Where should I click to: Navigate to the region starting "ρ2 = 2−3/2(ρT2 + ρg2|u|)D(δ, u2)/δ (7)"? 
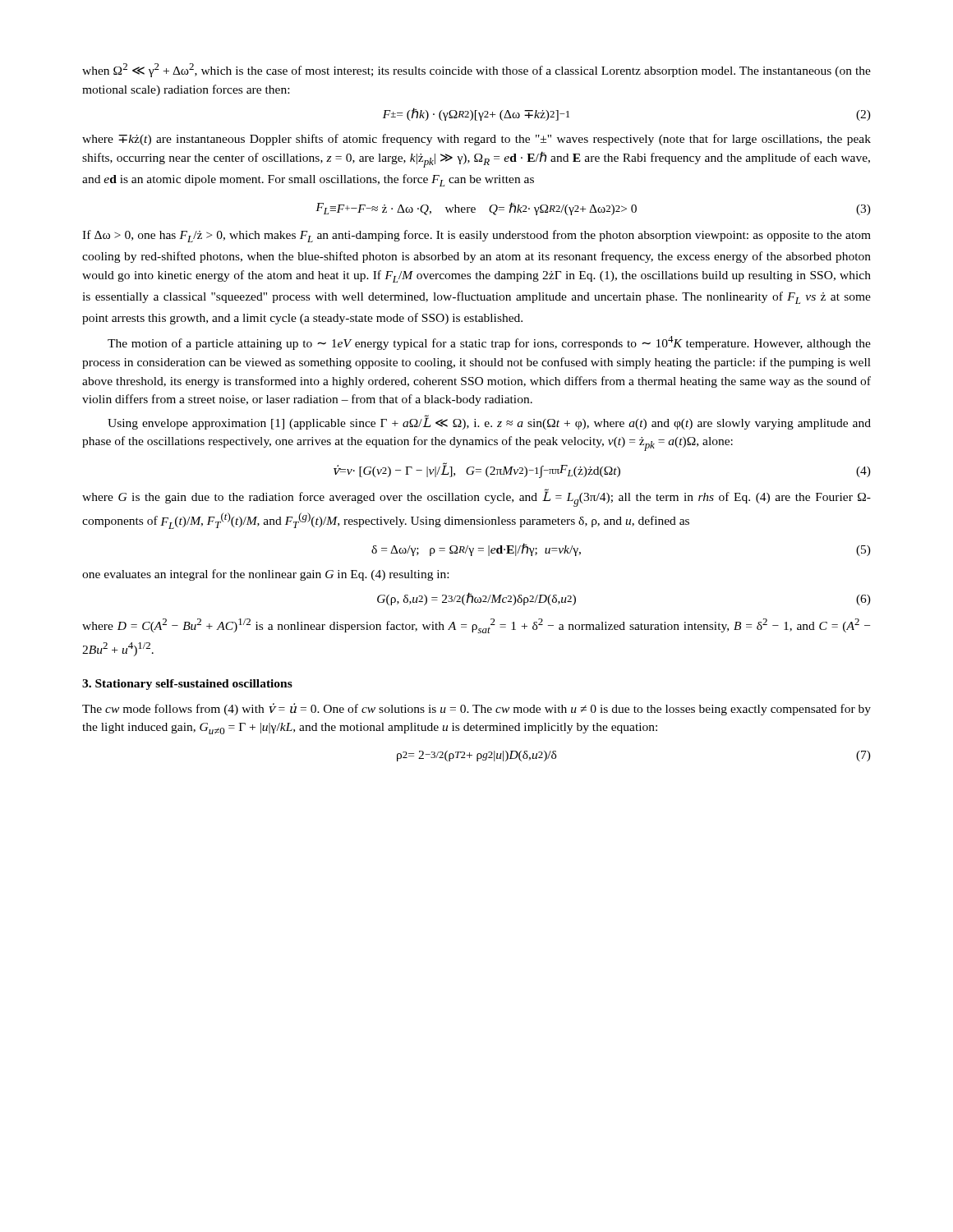[476, 755]
